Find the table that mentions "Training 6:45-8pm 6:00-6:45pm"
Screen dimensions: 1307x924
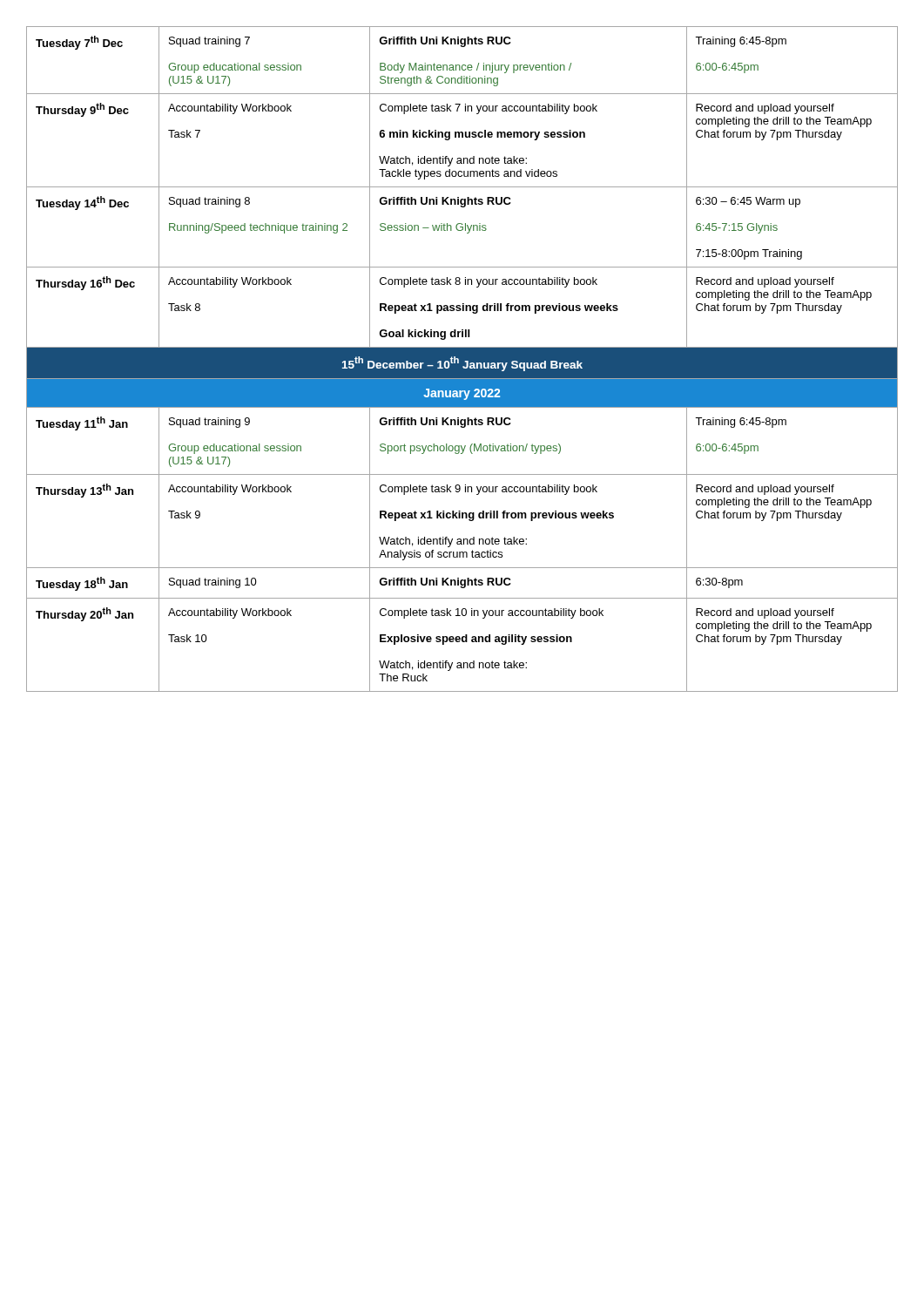point(462,359)
